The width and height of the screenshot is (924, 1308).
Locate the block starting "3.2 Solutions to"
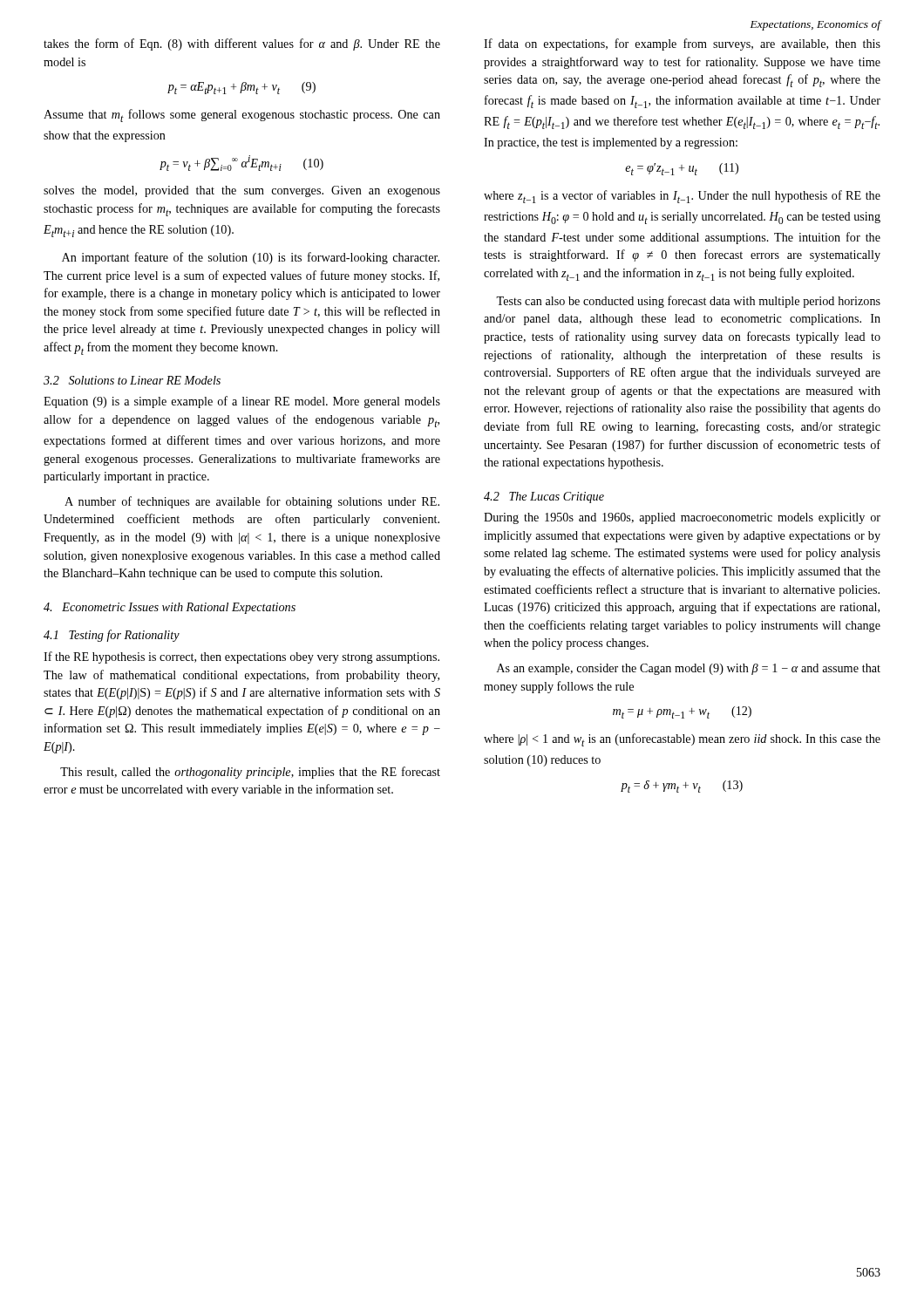point(132,380)
